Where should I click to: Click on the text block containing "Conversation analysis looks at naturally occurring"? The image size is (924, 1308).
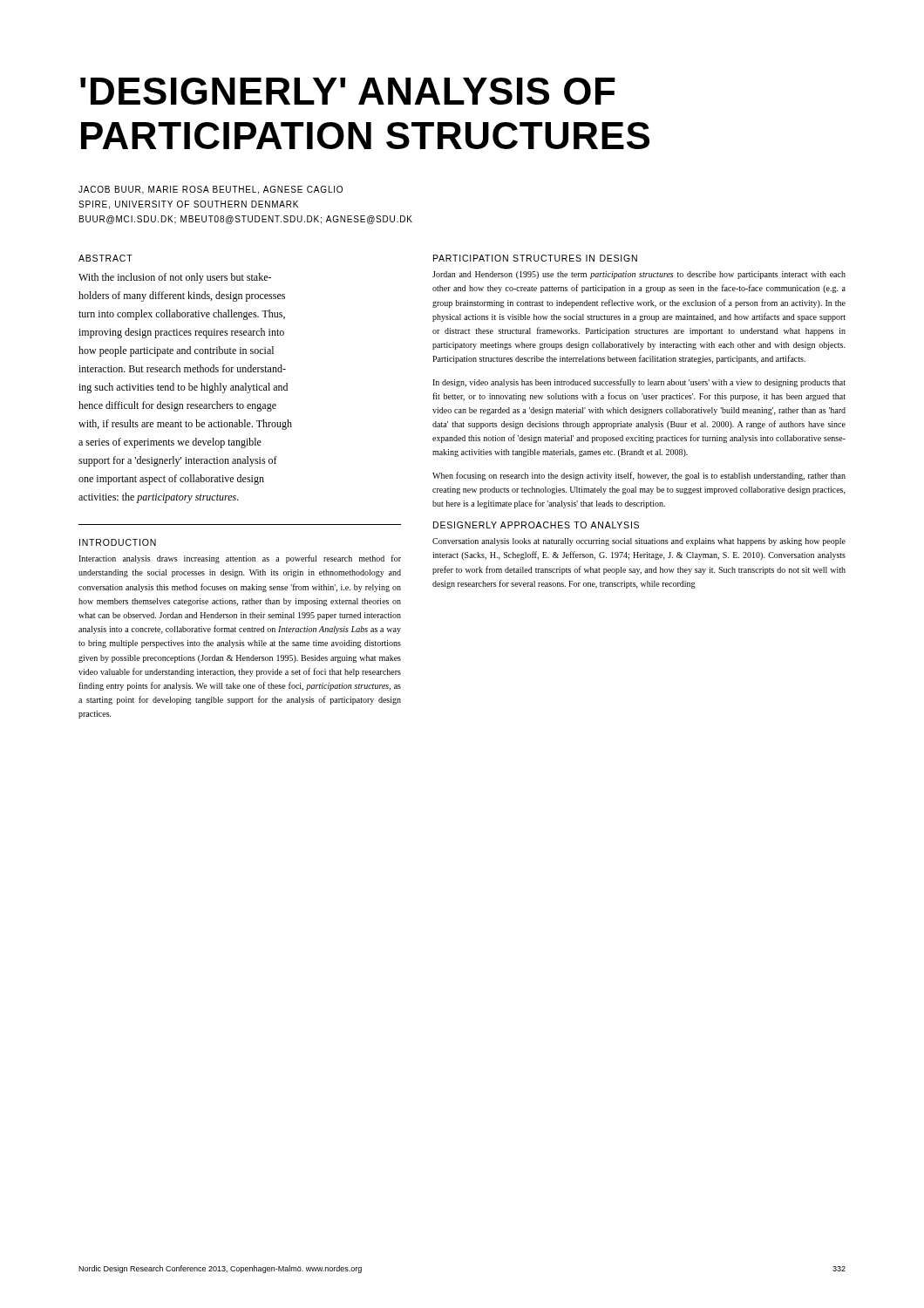pyautogui.click(x=639, y=563)
